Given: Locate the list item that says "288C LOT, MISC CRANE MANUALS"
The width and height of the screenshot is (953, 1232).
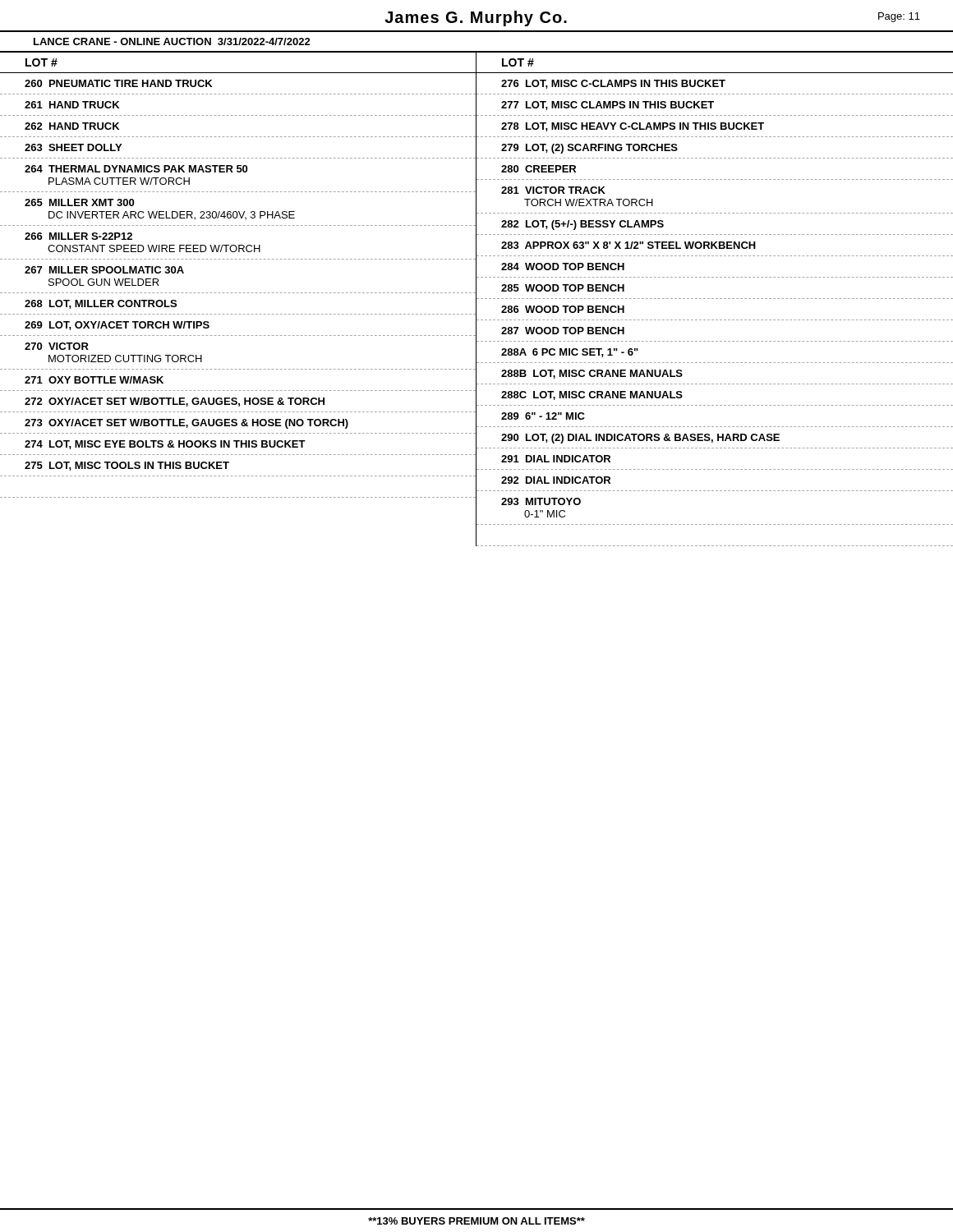Looking at the screenshot, I should (x=592, y=395).
